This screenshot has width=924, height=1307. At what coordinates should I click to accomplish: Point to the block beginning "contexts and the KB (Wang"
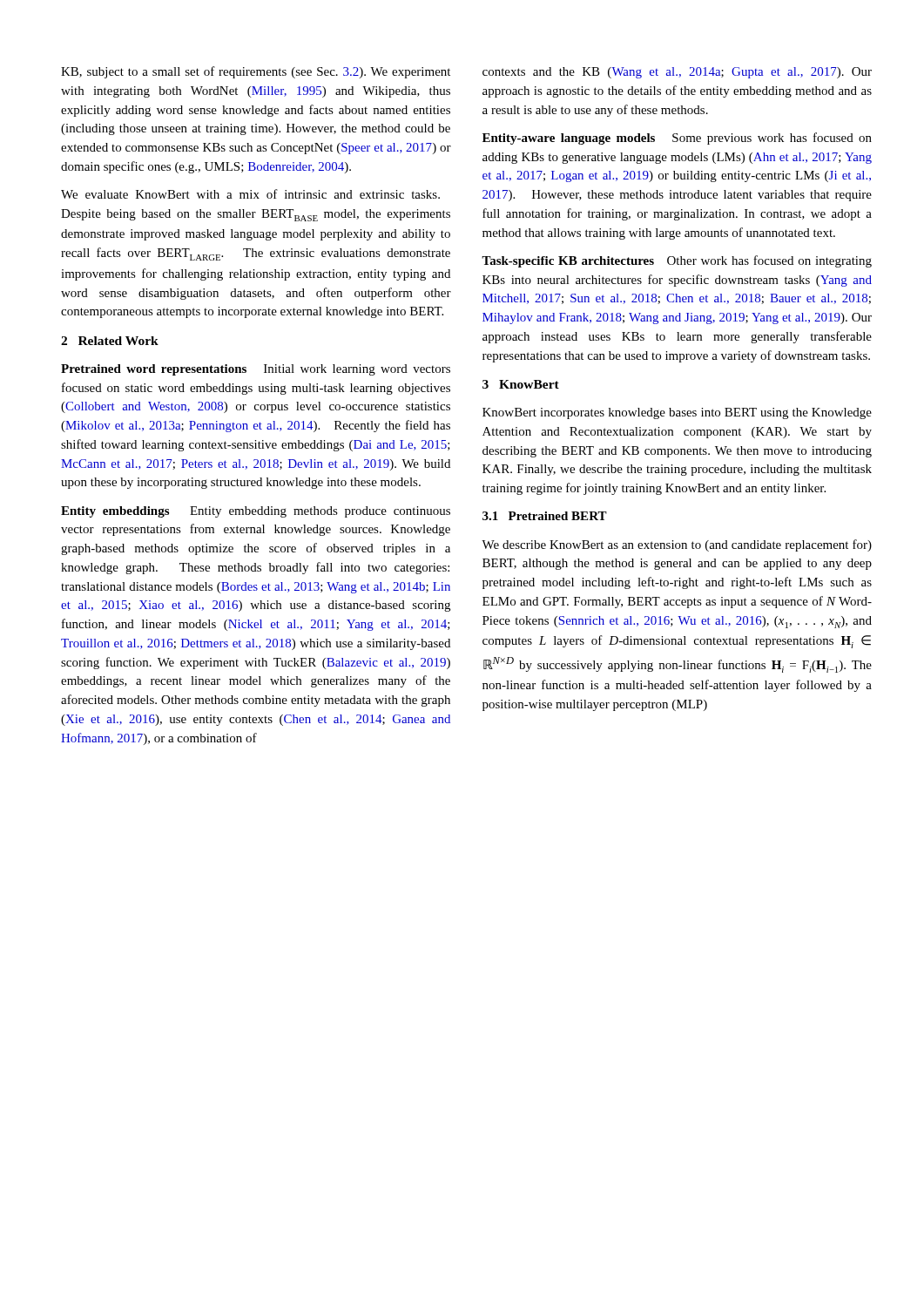pos(677,91)
